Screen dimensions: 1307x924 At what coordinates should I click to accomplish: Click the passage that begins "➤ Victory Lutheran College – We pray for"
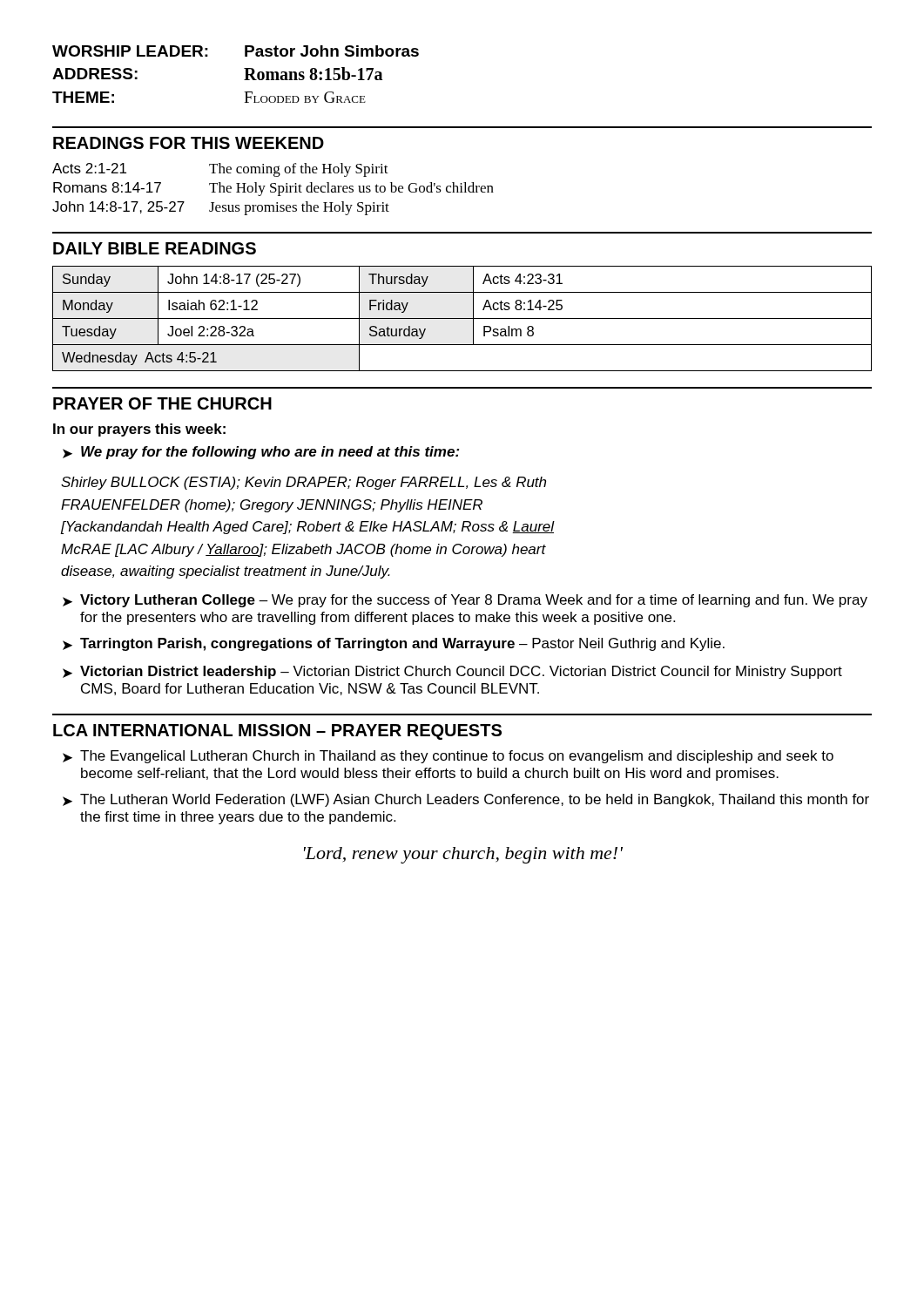(466, 609)
